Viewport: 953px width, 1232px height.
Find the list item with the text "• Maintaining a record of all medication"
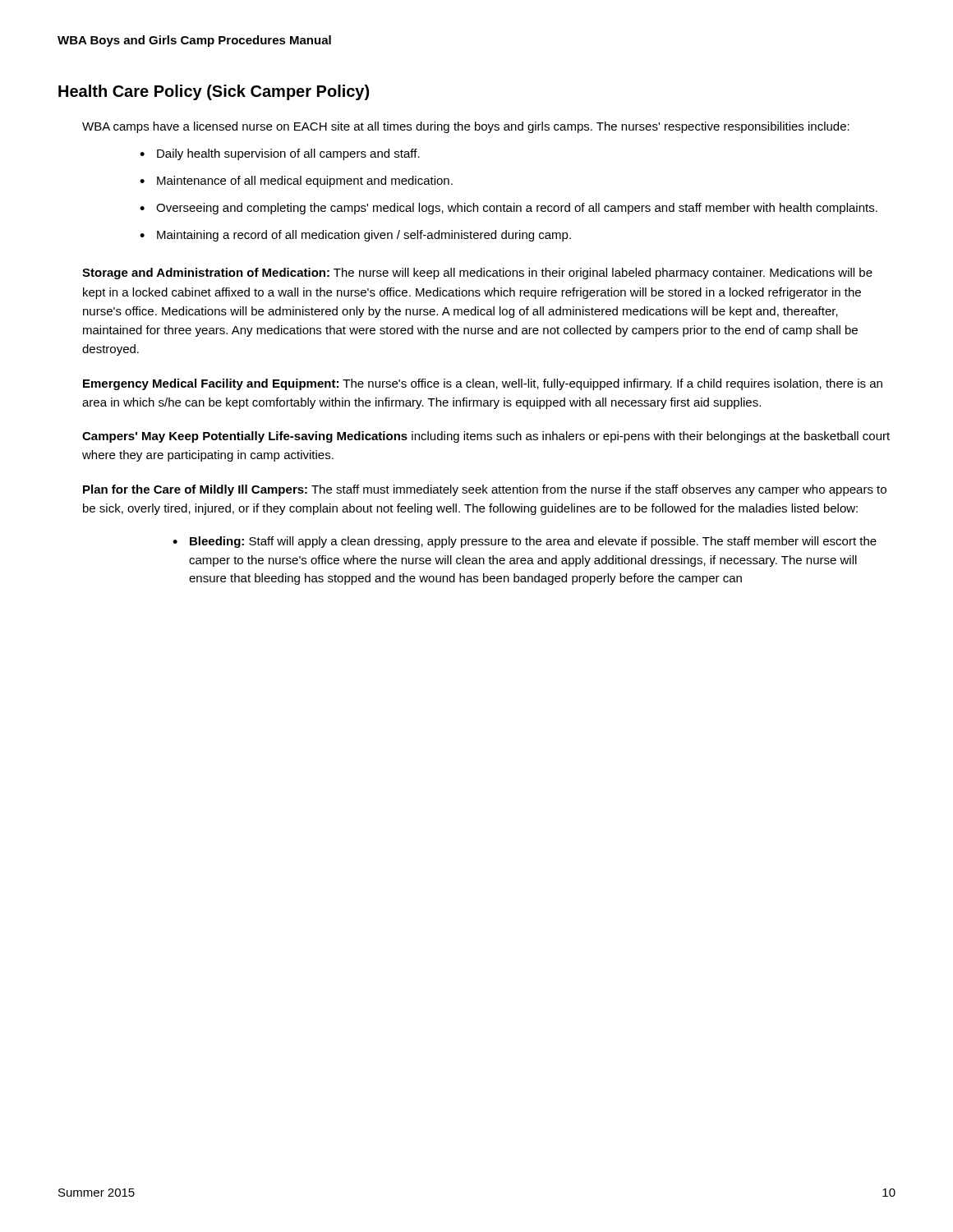[x=518, y=236]
